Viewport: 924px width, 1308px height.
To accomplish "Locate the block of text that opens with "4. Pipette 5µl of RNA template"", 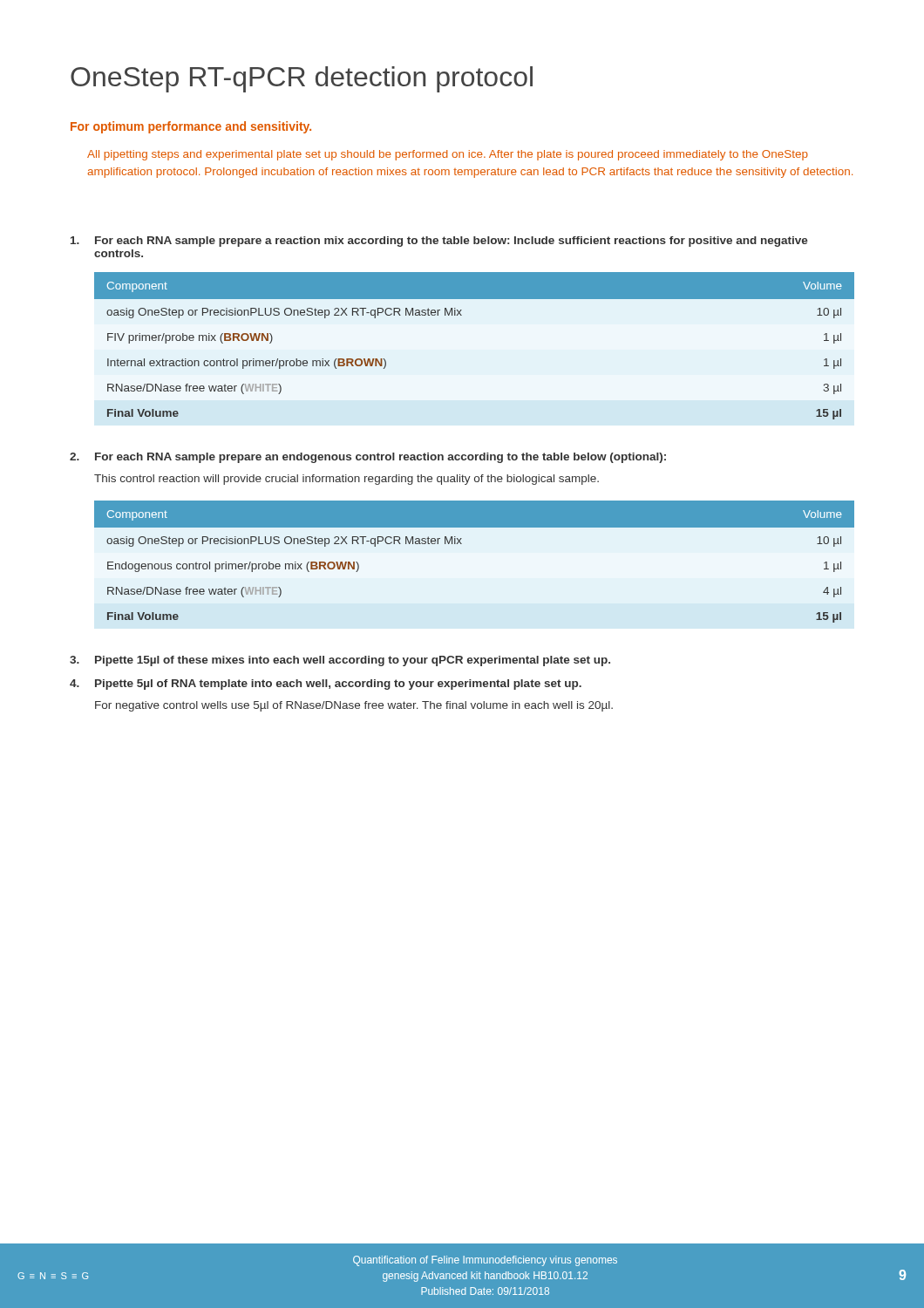I will [x=462, y=695].
